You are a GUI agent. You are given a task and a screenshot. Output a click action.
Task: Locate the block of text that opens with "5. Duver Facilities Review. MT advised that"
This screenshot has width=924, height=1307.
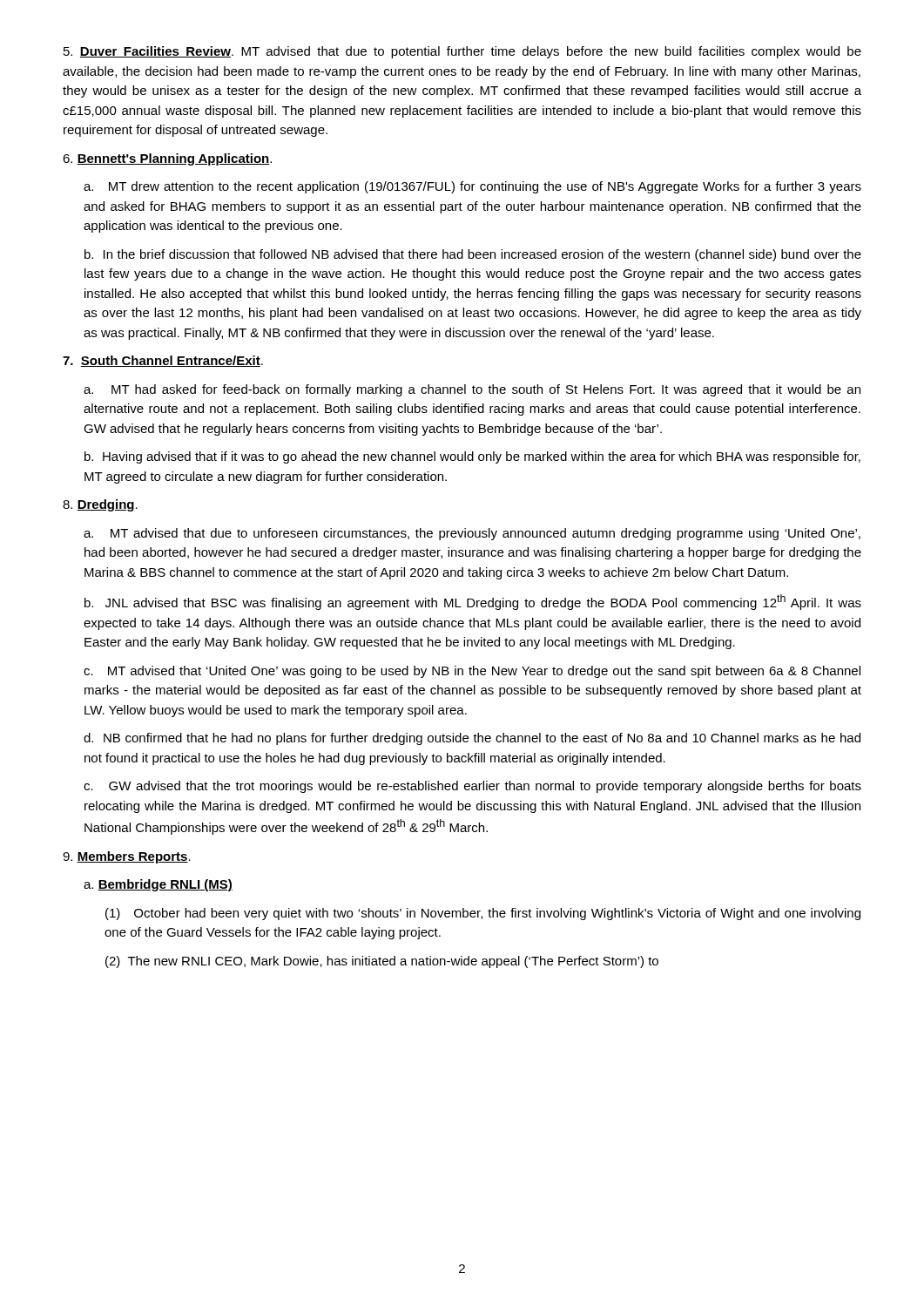462,91
